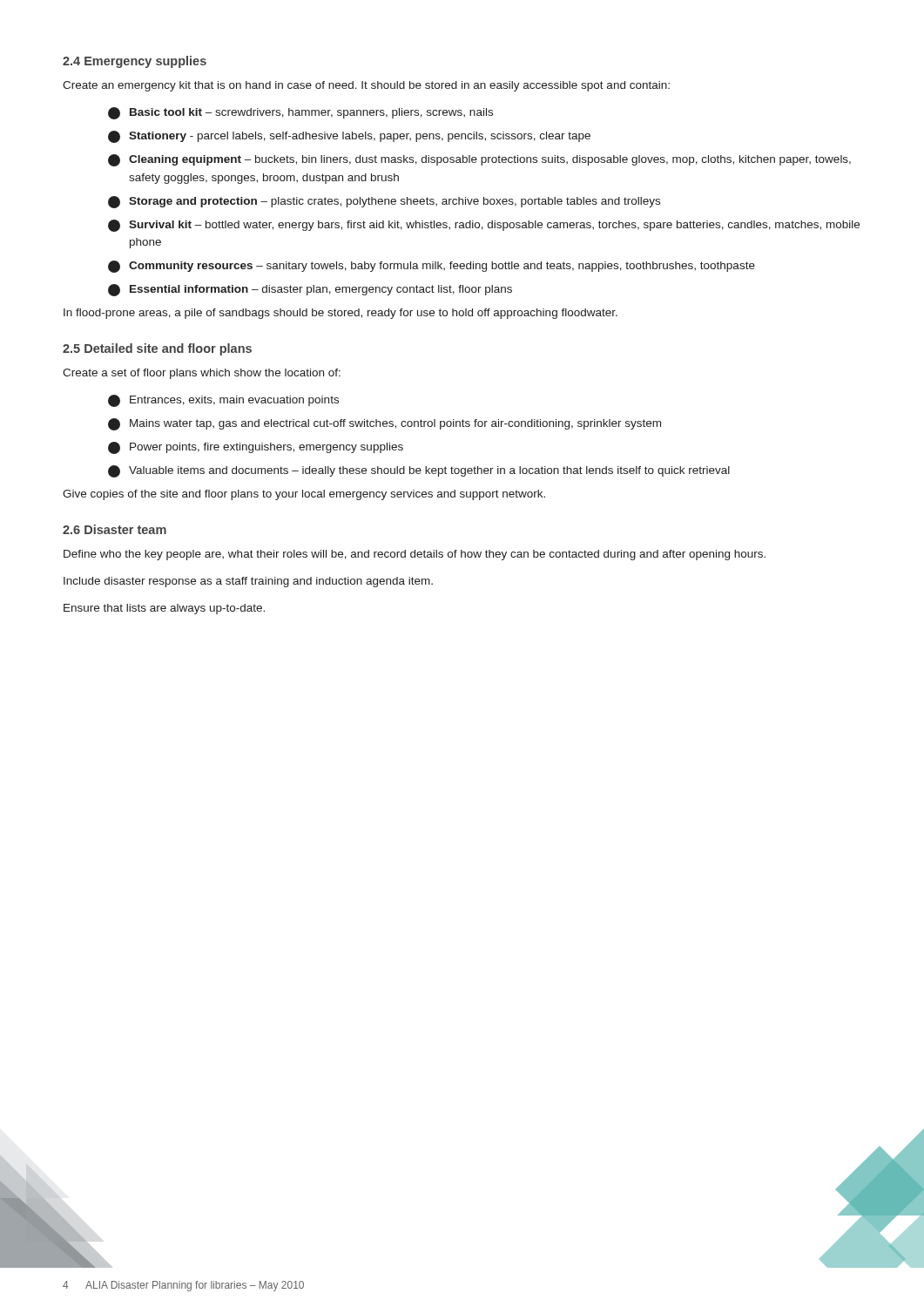Select the list item with the text "Basic tool kit –"
924x1307 pixels.
coord(301,113)
